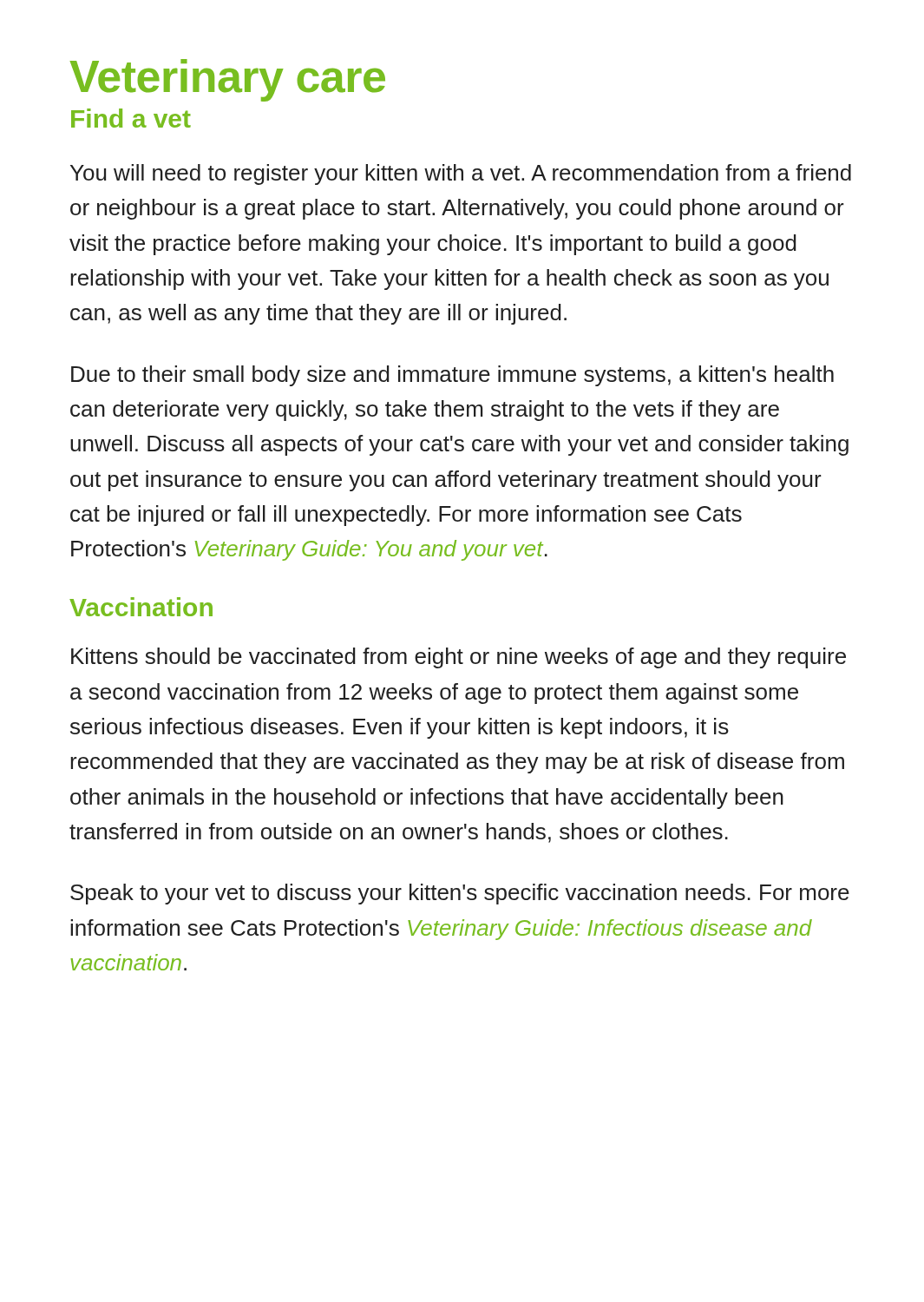Locate the text block containing "Kittens should be vaccinated from eight or nine"

458,744
